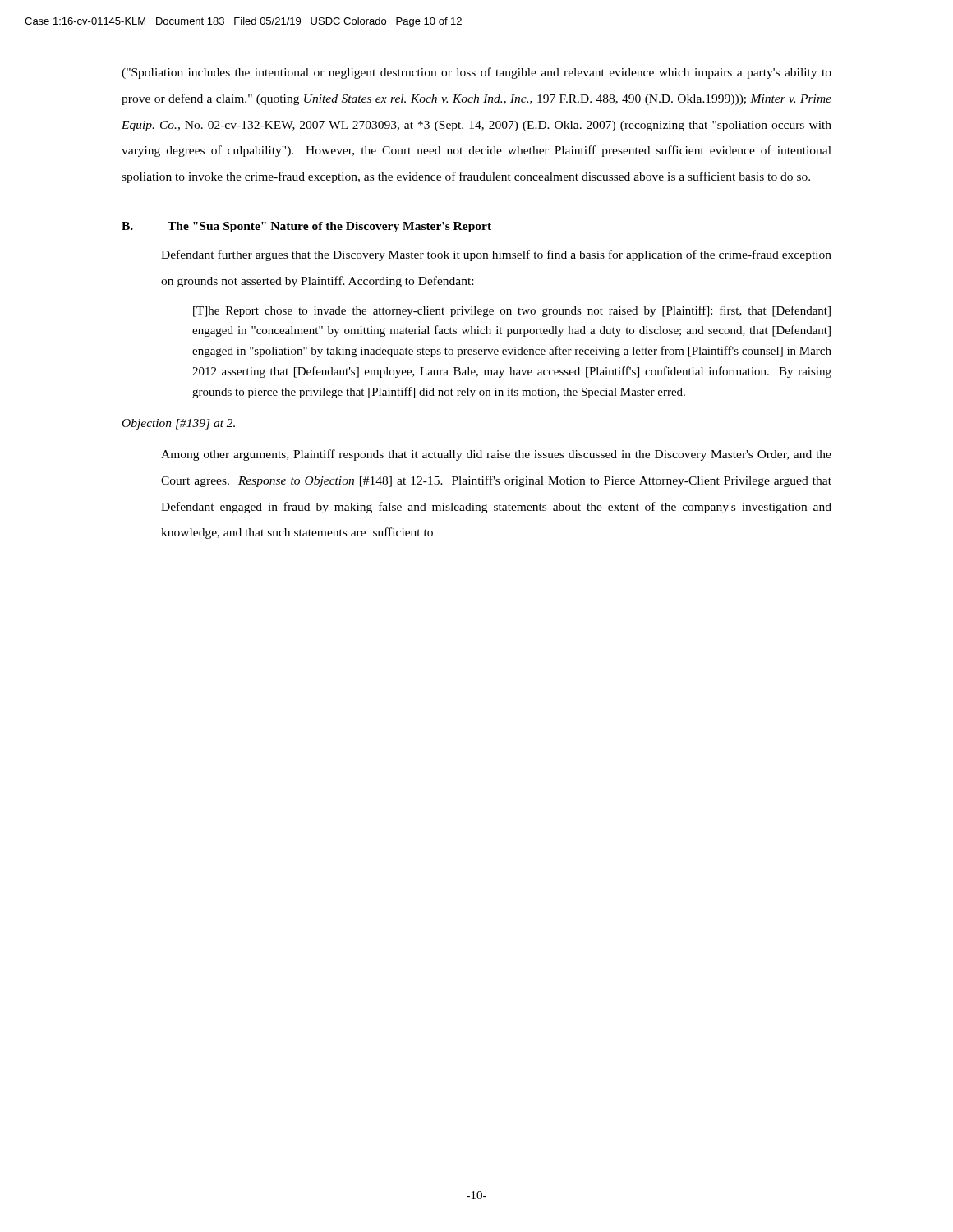Screen dimensions: 1232x953
Task: Locate the block of text that opens with "Defendant further argues that the Discovery Master took"
Action: tap(496, 267)
